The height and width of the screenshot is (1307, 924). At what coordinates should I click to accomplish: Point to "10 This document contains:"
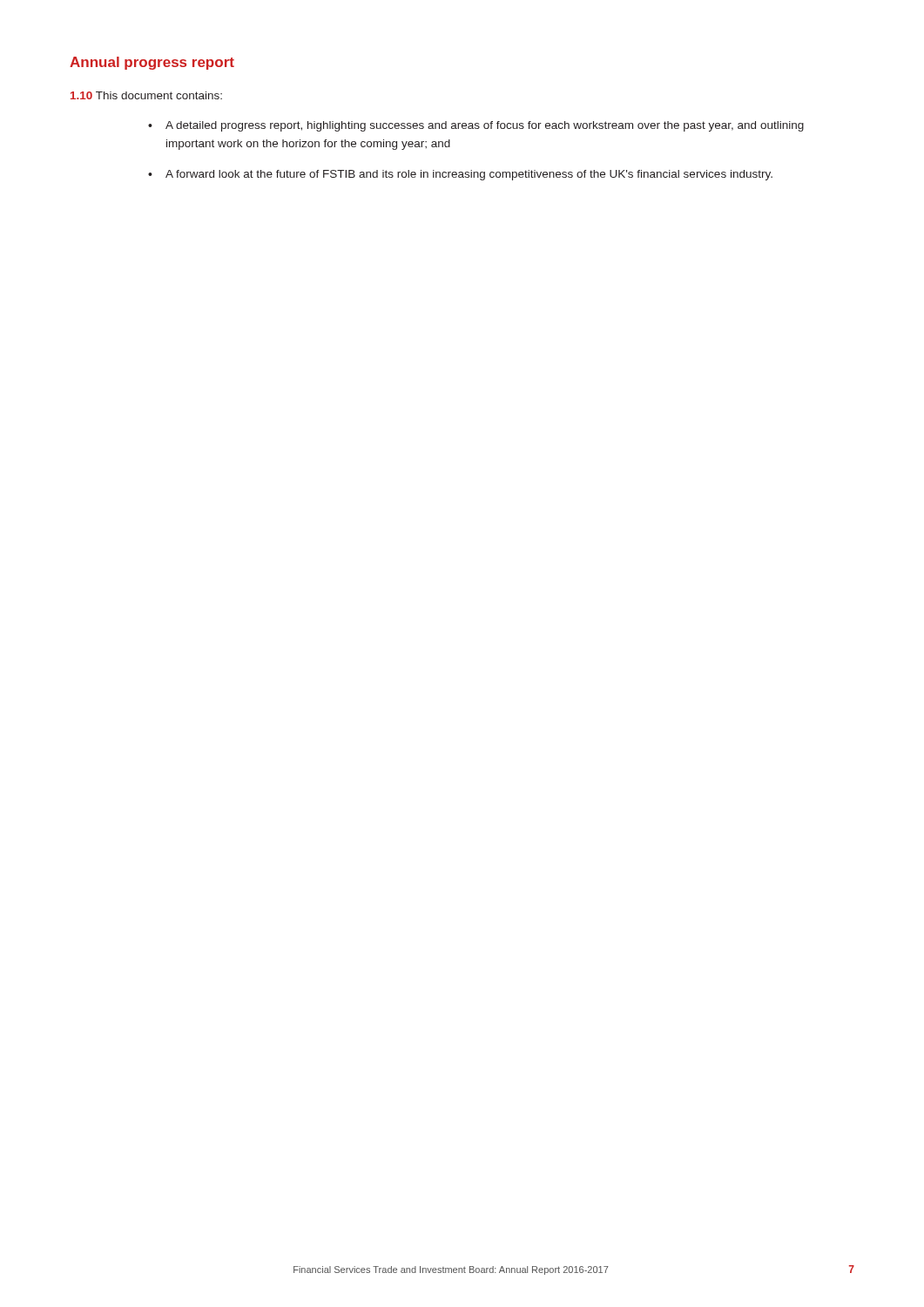click(x=146, y=95)
